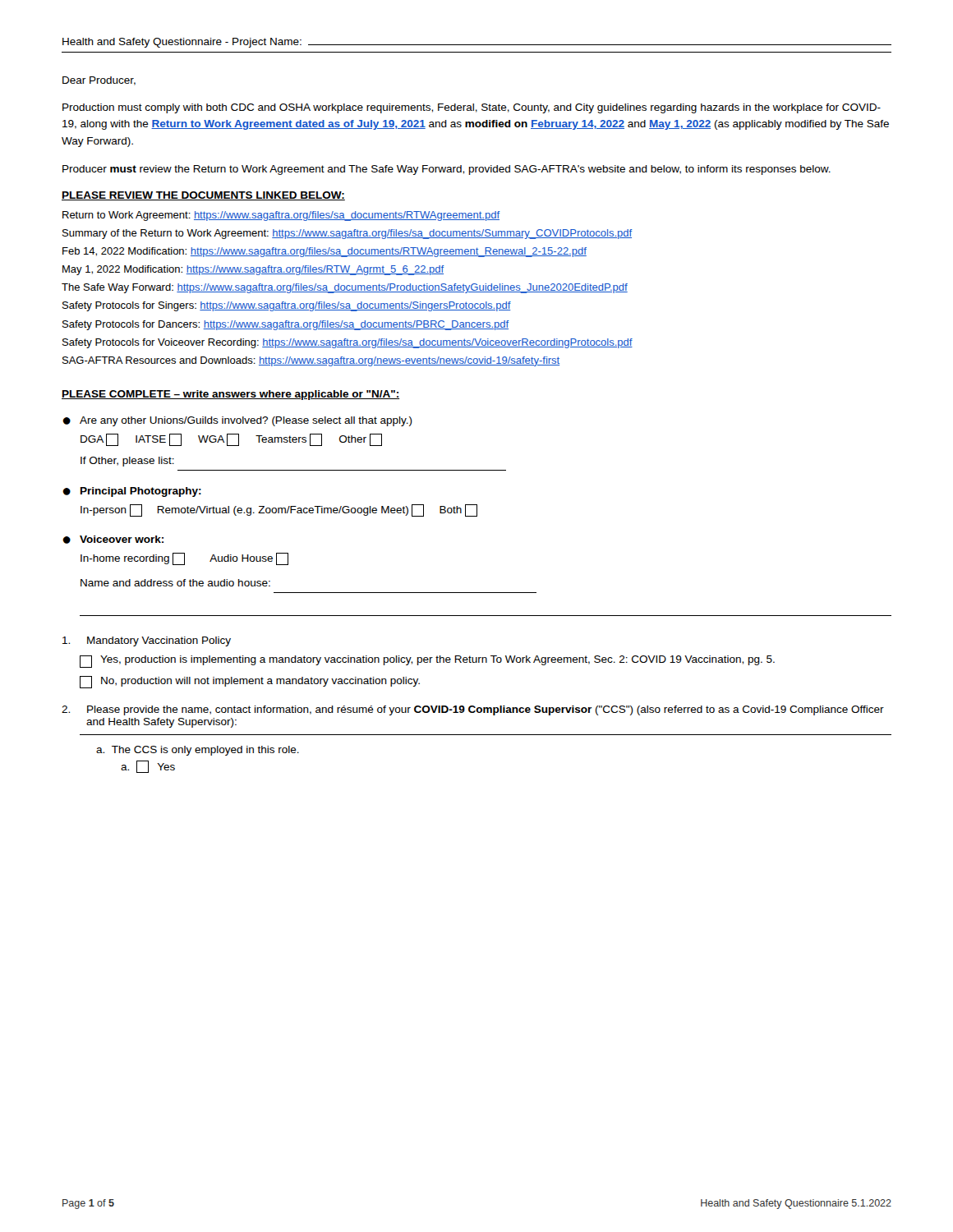Screen dimensions: 1232x953
Task: Locate the list item that says "Feb 14, 2022 Modification:"
Action: click(x=324, y=251)
